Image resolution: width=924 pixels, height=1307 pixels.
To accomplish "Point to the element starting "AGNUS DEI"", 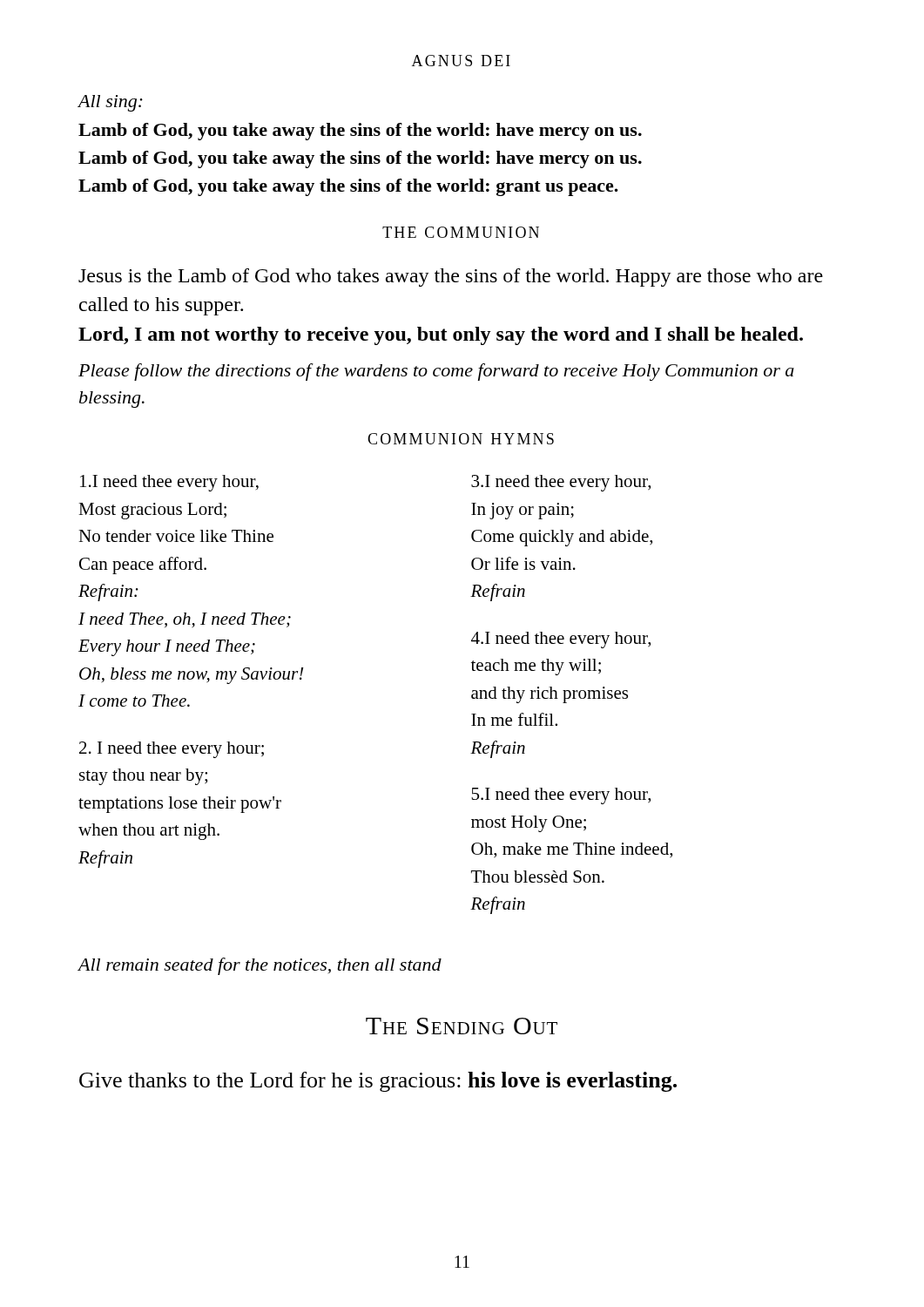I will (462, 61).
